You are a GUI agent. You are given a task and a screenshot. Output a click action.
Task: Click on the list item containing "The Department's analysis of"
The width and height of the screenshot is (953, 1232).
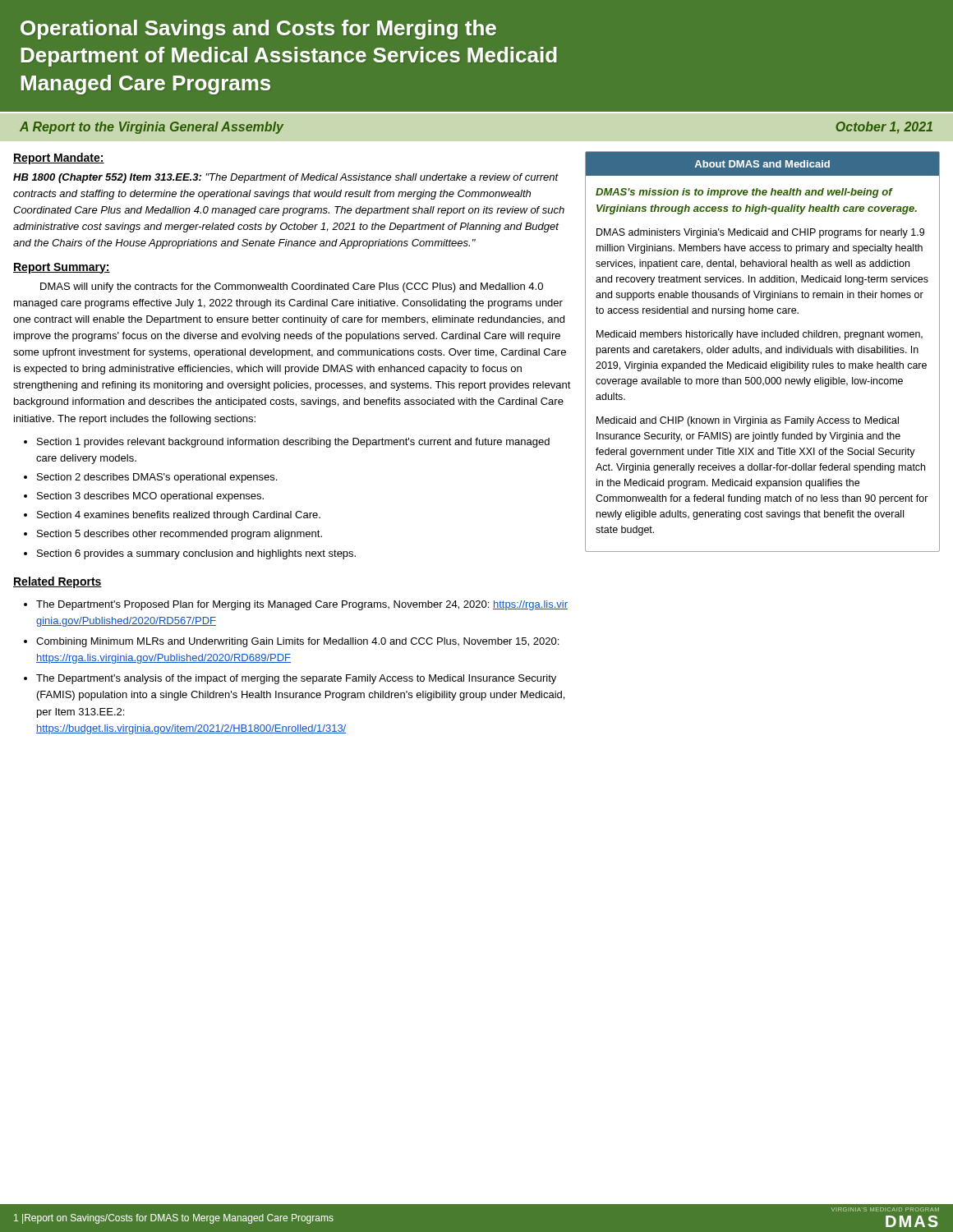pyautogui.click(x=301, y=703)
